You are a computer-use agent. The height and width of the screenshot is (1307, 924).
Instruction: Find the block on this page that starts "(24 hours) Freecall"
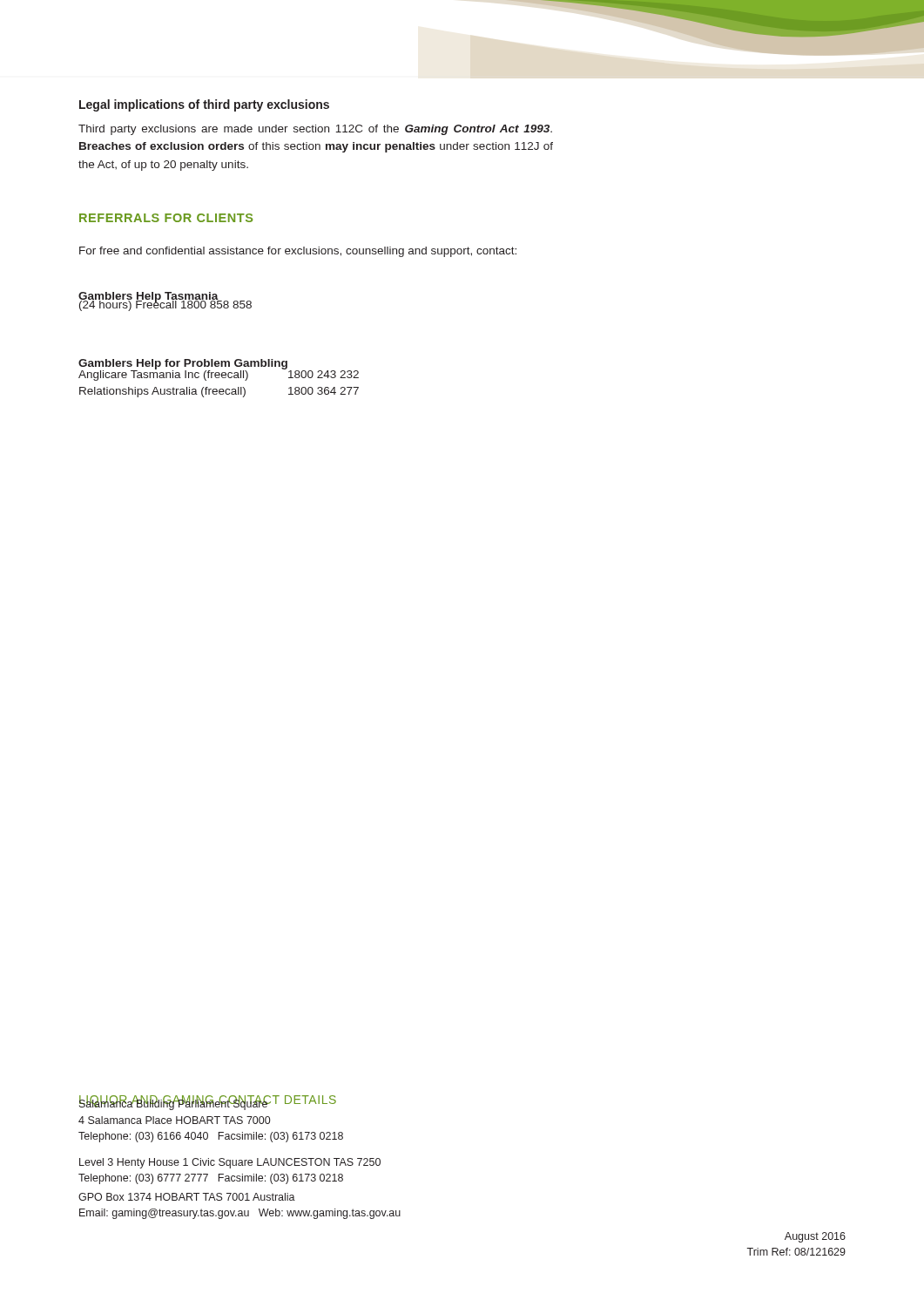[165, 305]
